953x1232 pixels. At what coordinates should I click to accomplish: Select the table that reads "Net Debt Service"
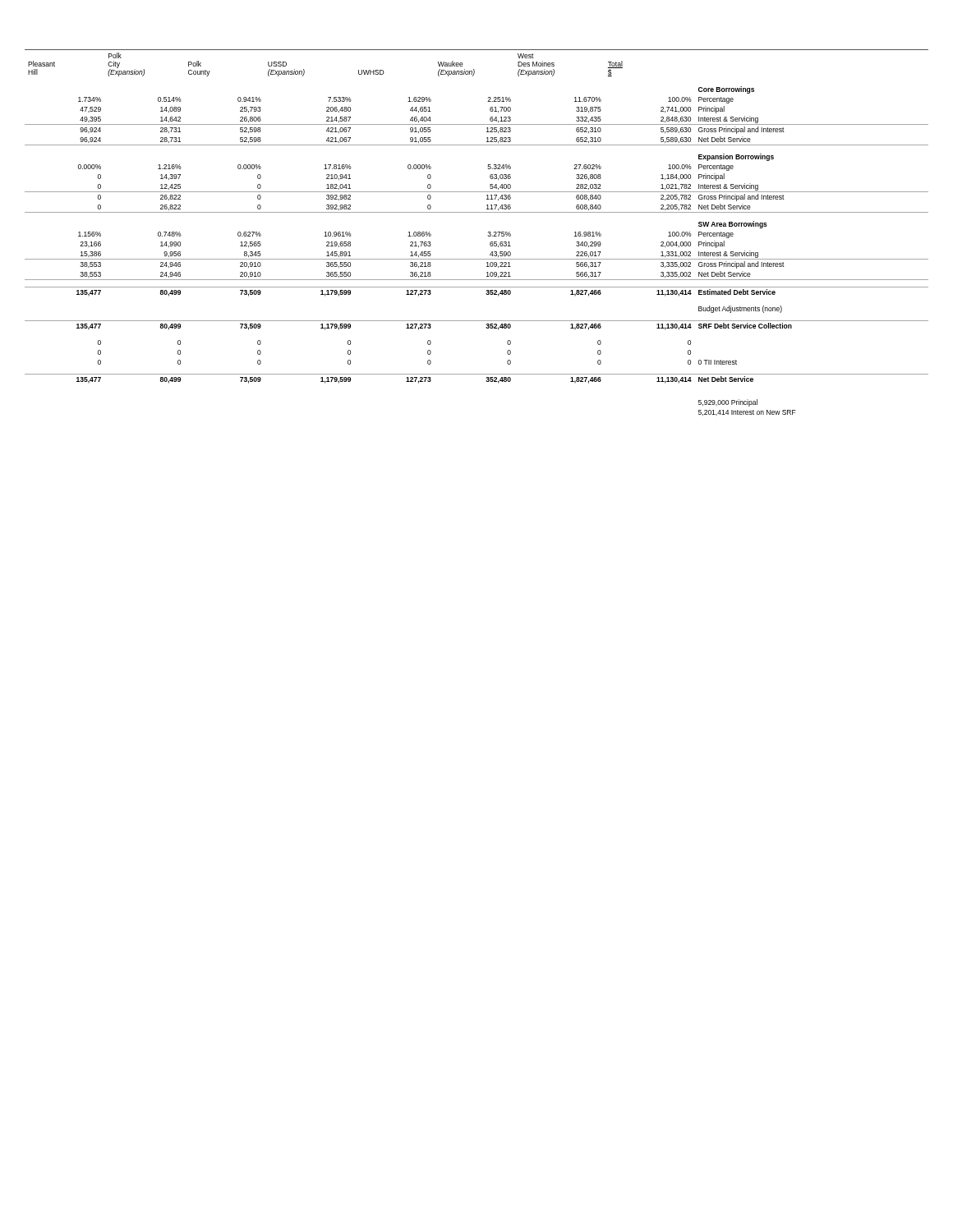click(x=476, y=233)
